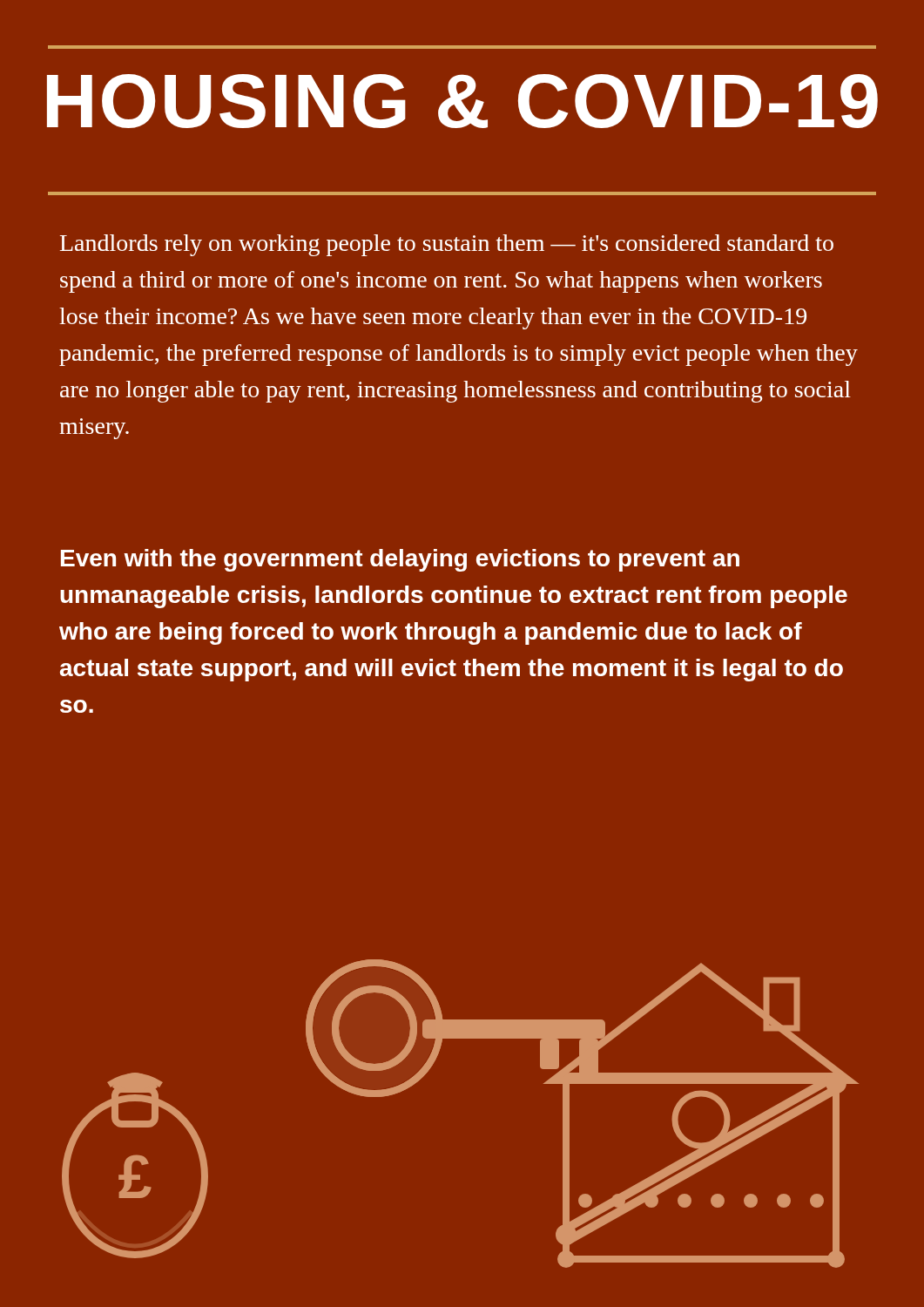Find the block on this page that starts "Even with the"
Image resolution: width=924 pixels, height=1307 pixels.
tap(454, 631)
